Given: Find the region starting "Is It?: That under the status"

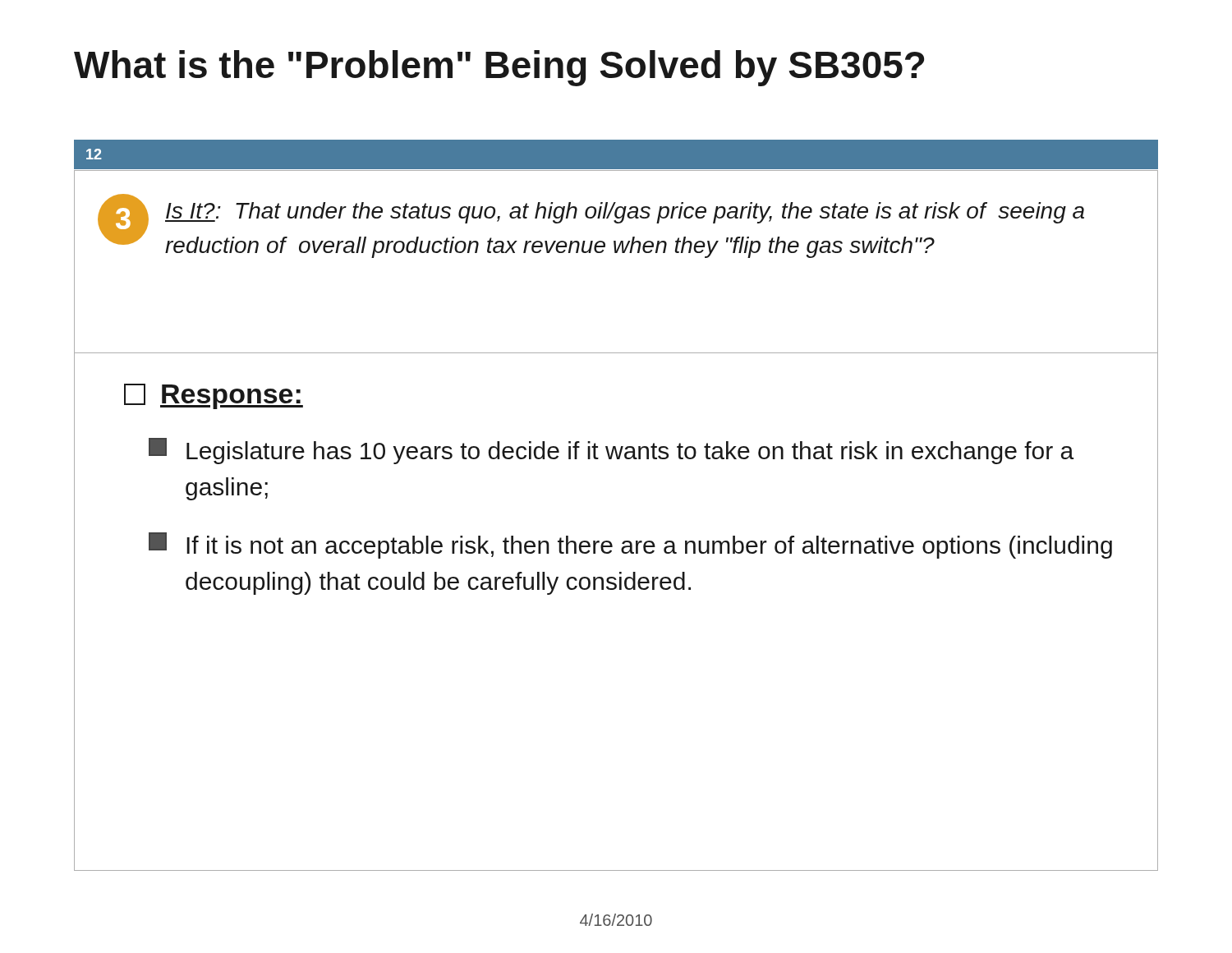Looking at the screenshot, I should (625, 228).
